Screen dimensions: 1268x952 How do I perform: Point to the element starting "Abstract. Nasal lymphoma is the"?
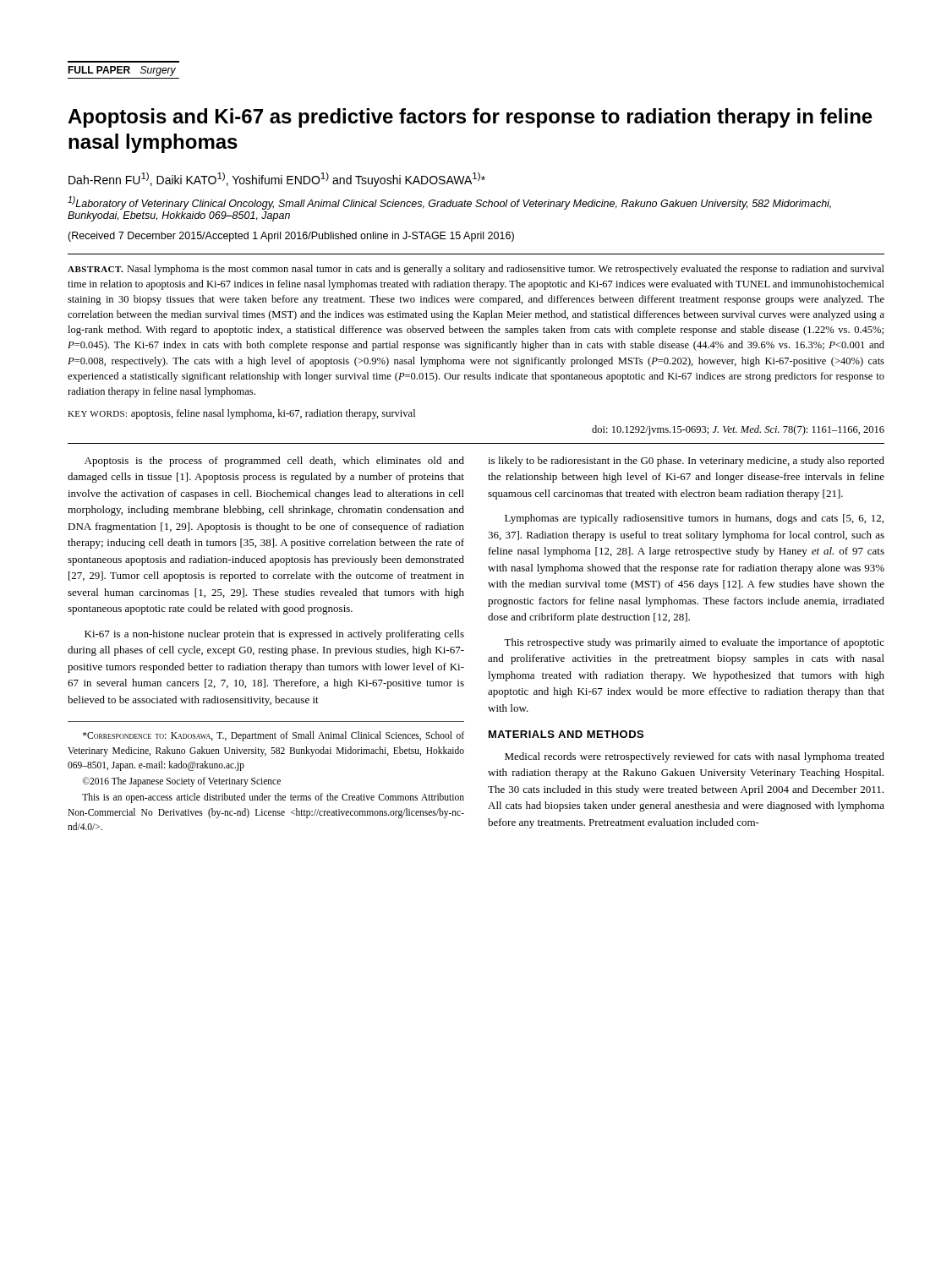tap(476, 330)
